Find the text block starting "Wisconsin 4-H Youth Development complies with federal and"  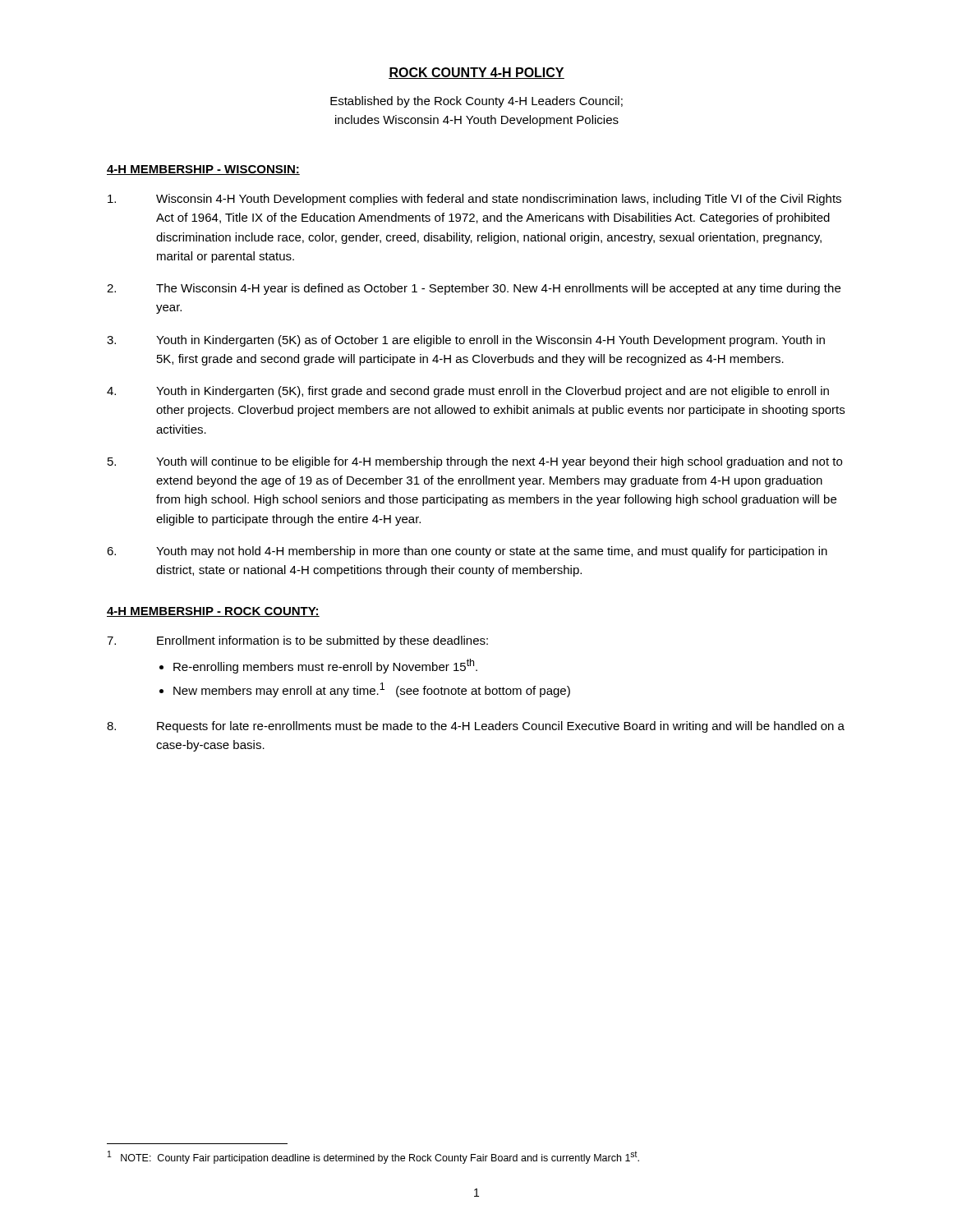[476, 227]
